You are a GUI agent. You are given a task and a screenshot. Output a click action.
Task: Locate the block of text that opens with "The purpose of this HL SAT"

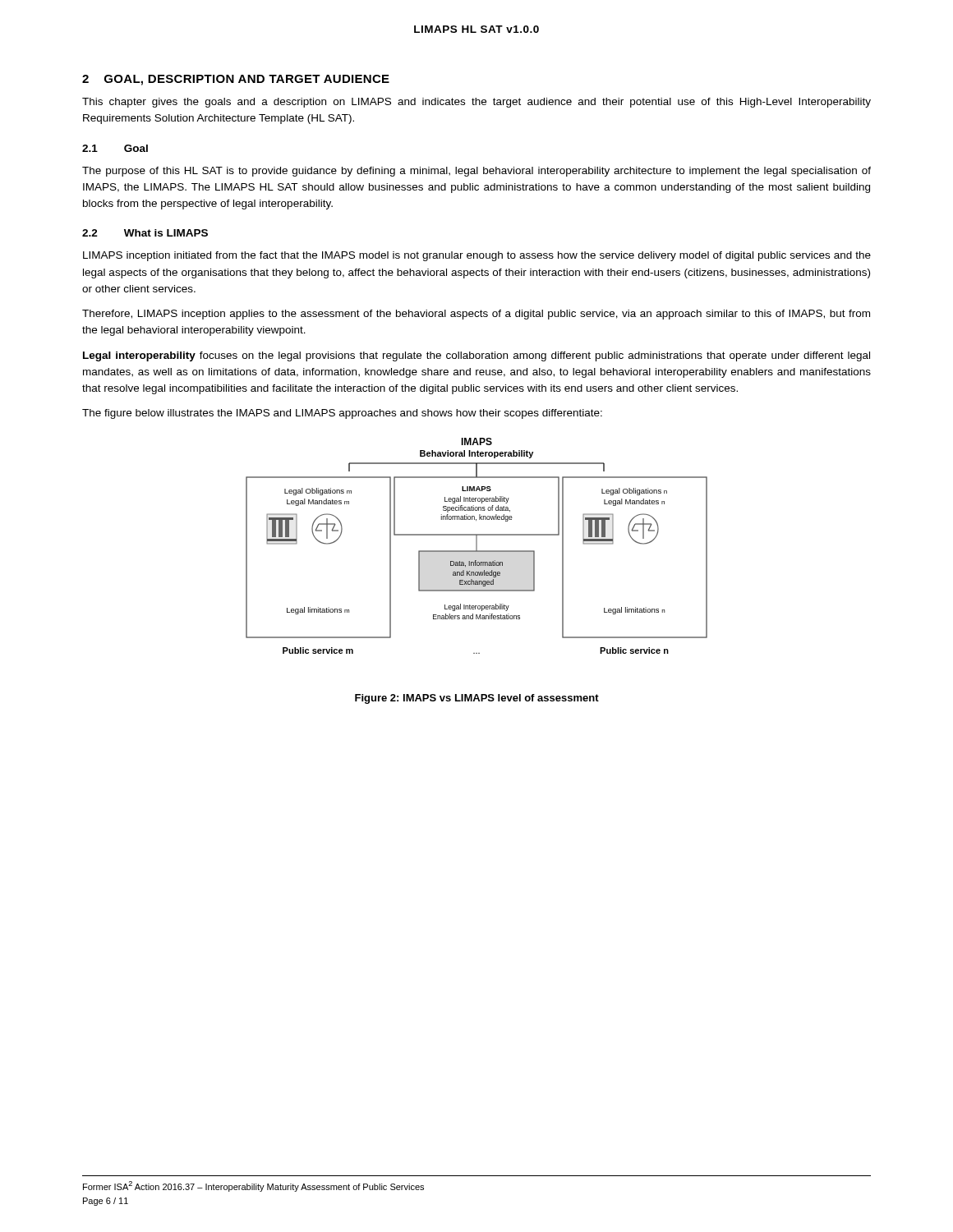pos(476,187)
